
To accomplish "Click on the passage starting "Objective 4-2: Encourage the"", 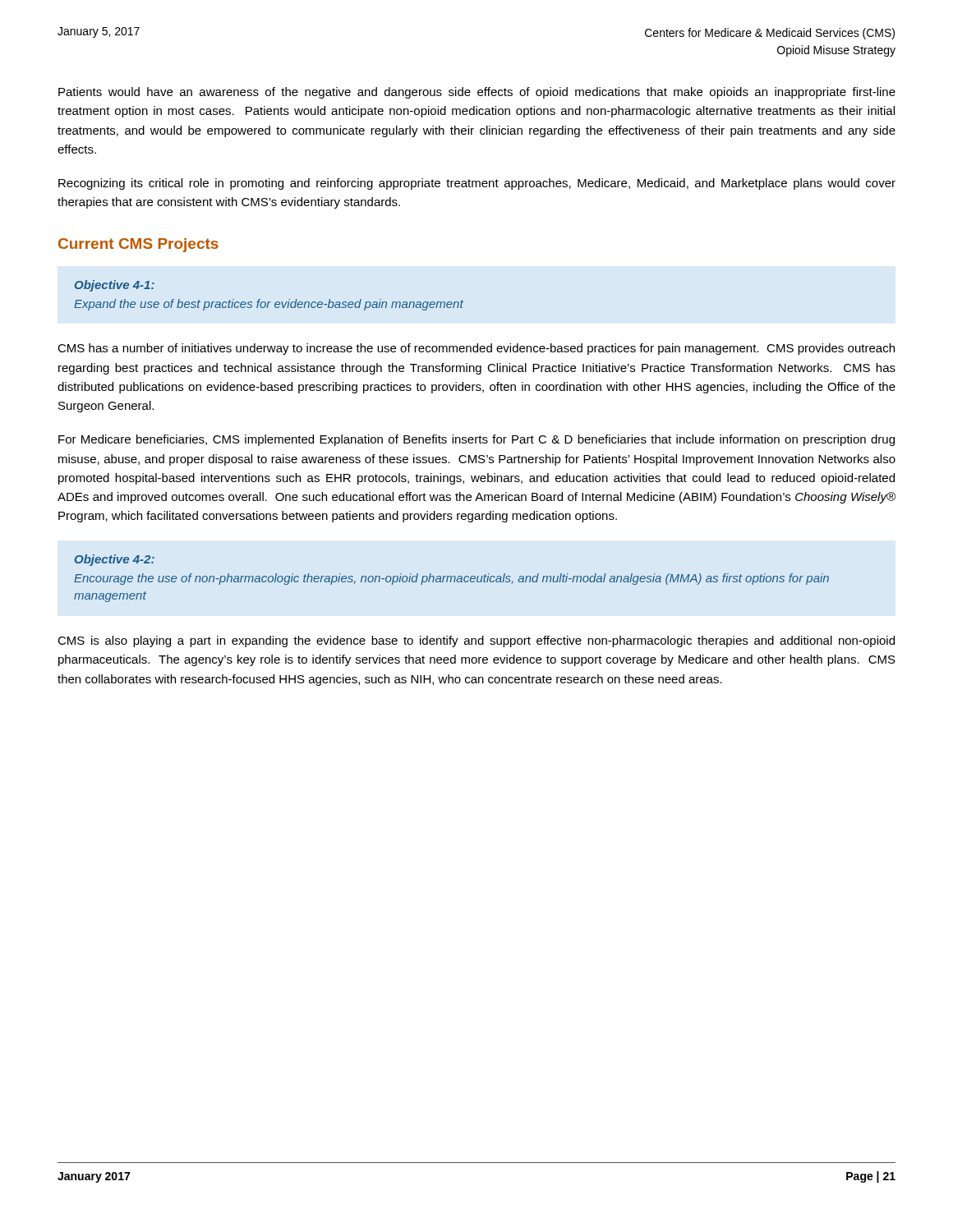I will [476, 578].
